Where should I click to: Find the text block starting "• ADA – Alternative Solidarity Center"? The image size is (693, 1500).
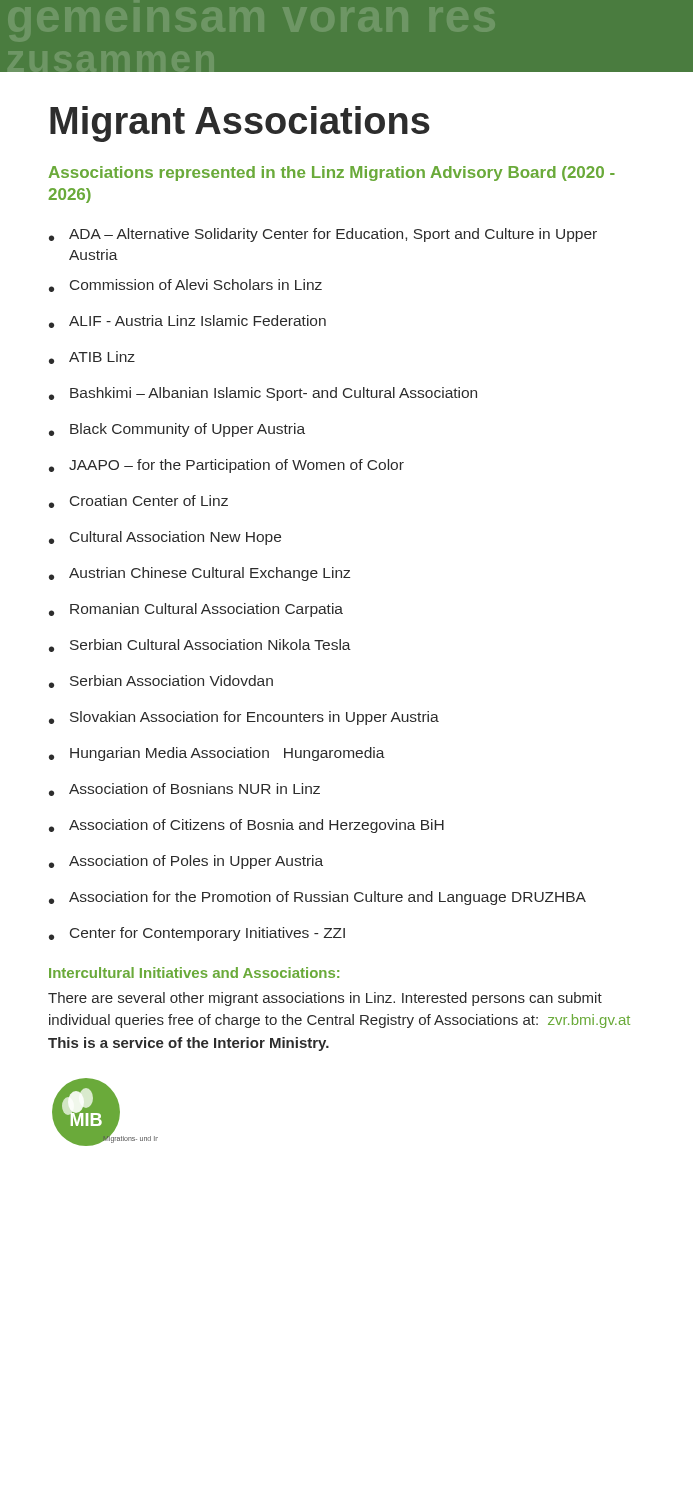(x=346, y=245)
